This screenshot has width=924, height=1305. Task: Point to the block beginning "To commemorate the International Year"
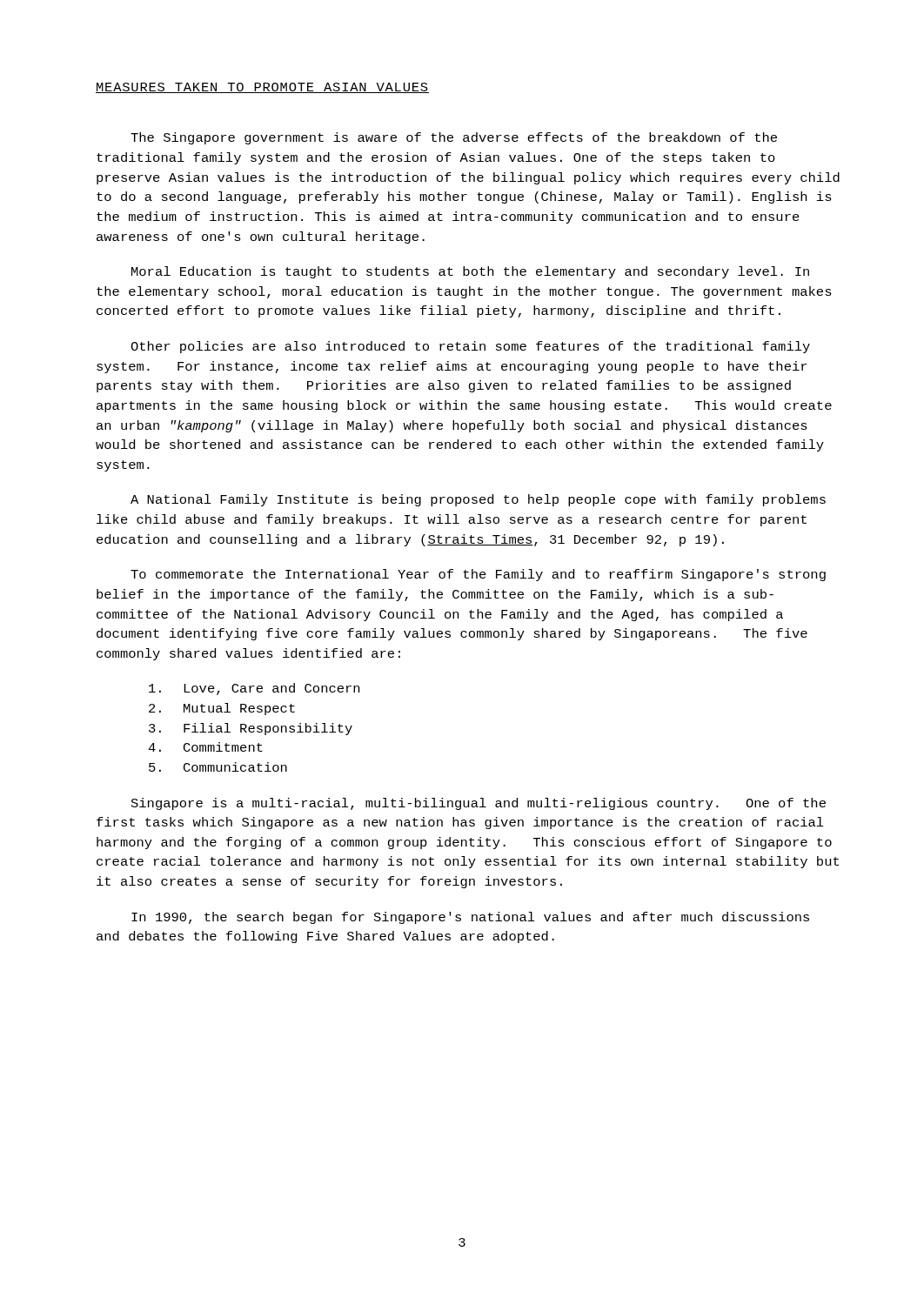(461, 615)
